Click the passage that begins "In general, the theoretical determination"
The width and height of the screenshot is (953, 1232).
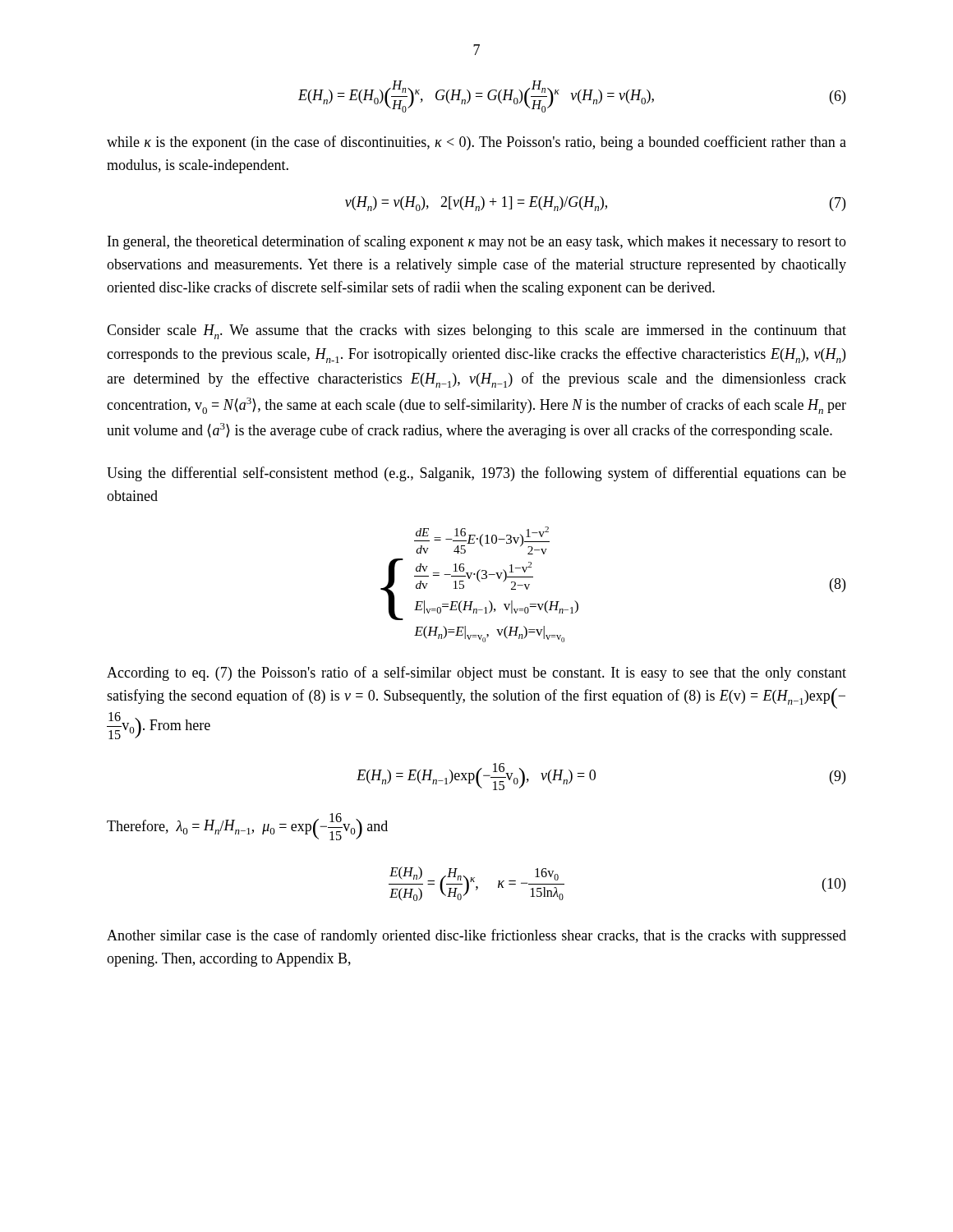point(476,264)
